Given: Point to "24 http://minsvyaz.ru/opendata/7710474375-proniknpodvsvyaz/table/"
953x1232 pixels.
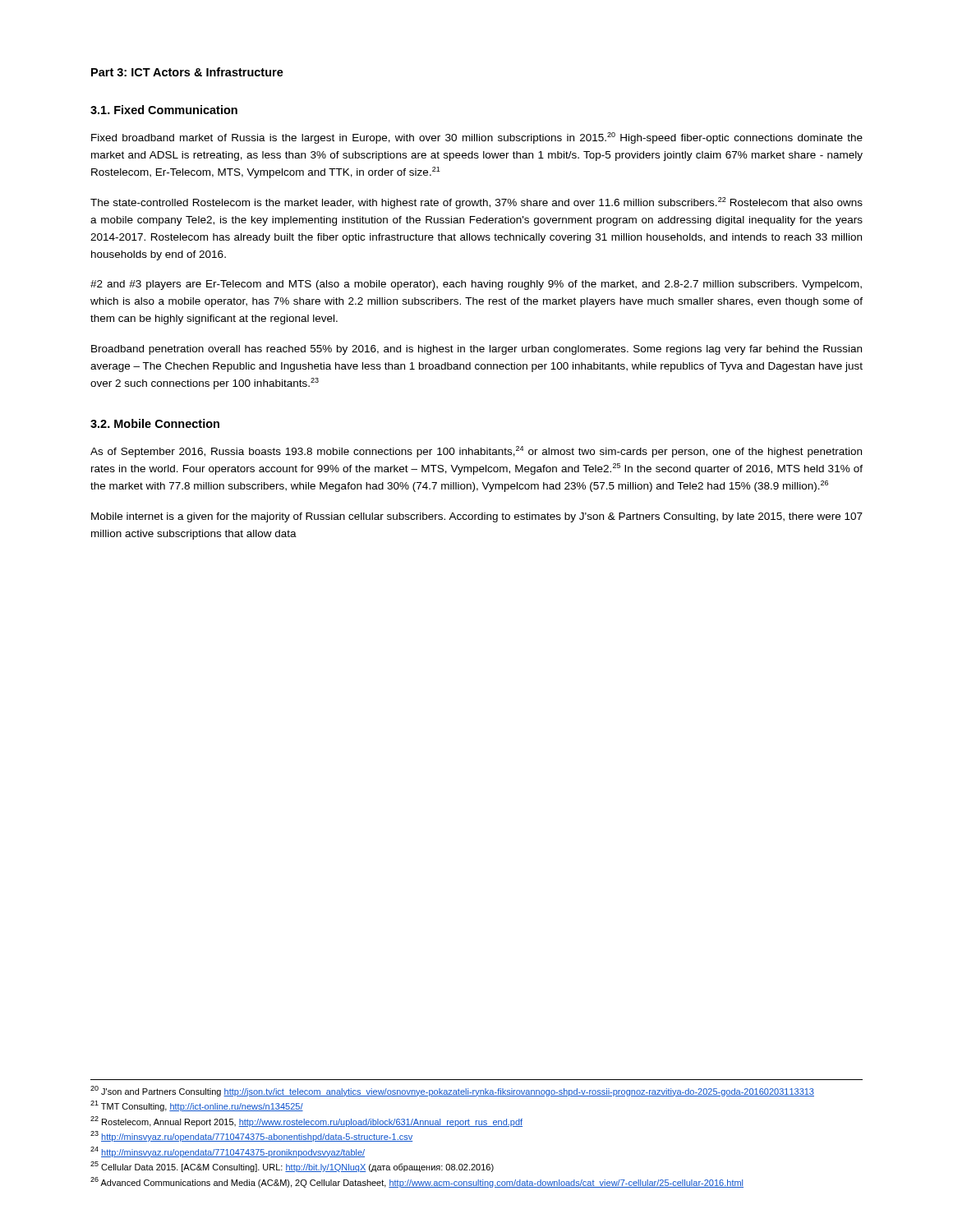Looking at the screenshot, I should pos(228,1151).
